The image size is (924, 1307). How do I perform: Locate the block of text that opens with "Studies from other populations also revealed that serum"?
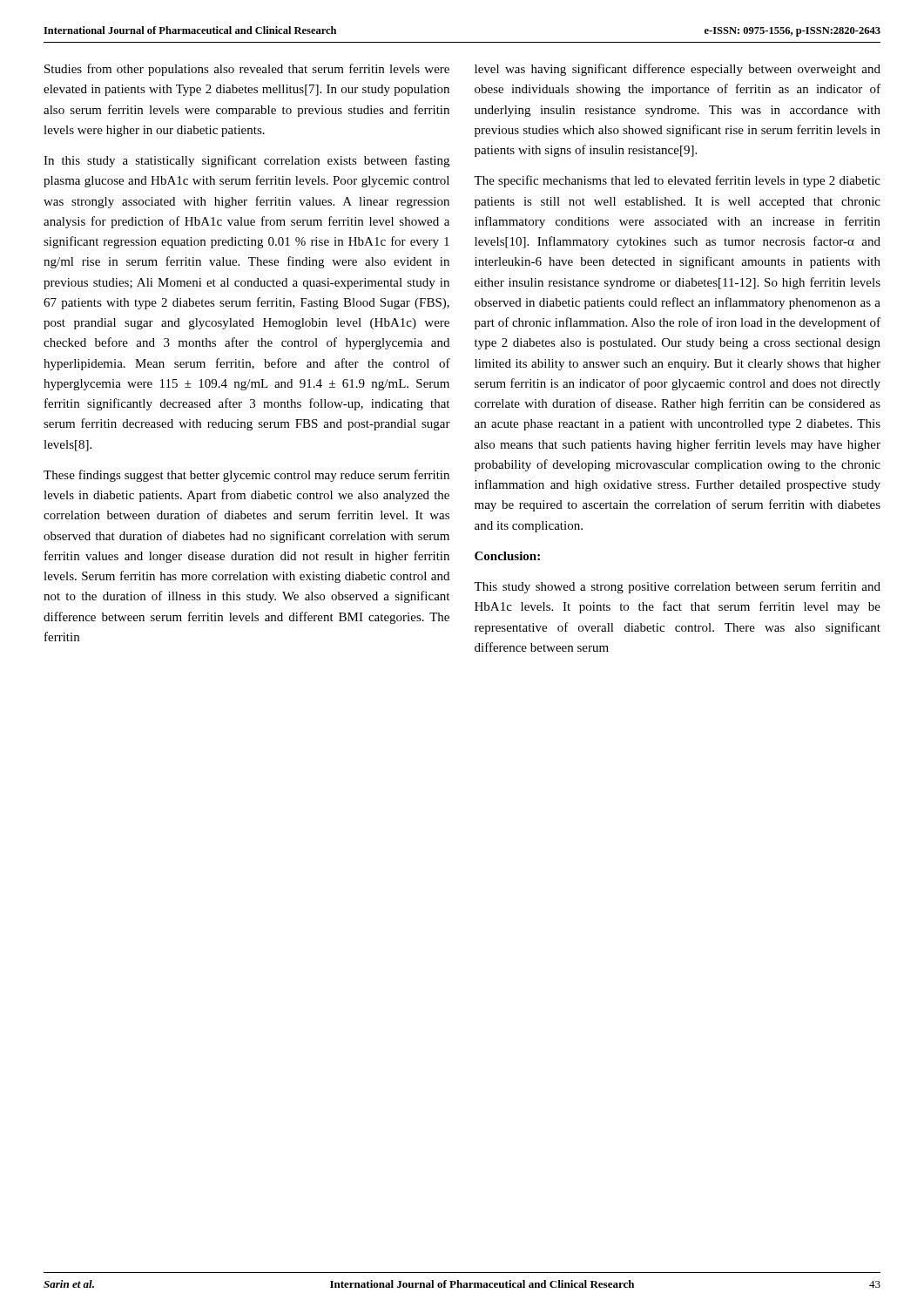pyautogui.click(x=247, y=100)
